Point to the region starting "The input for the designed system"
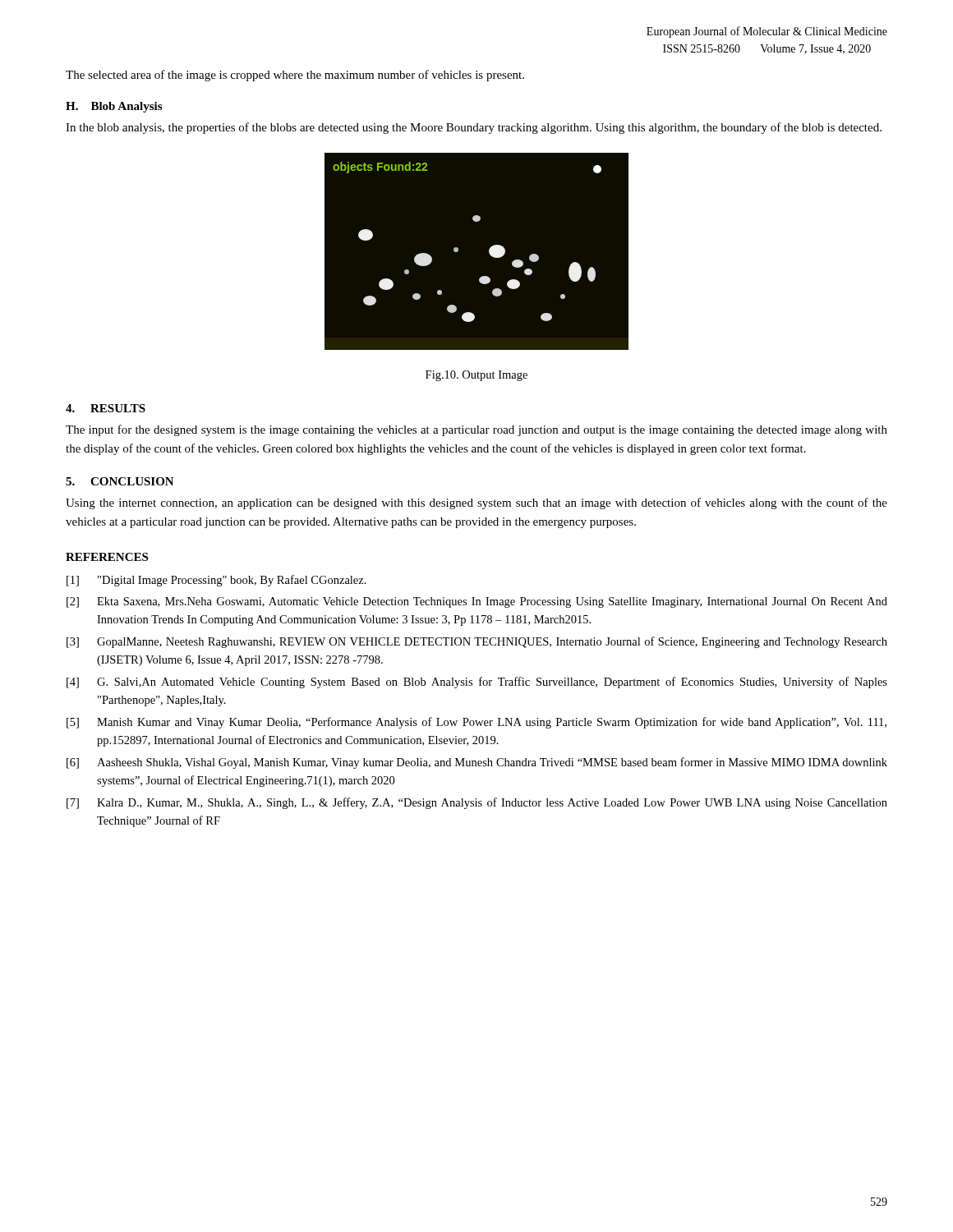This screenshot has width=953, height=1232. pos(476,439)
